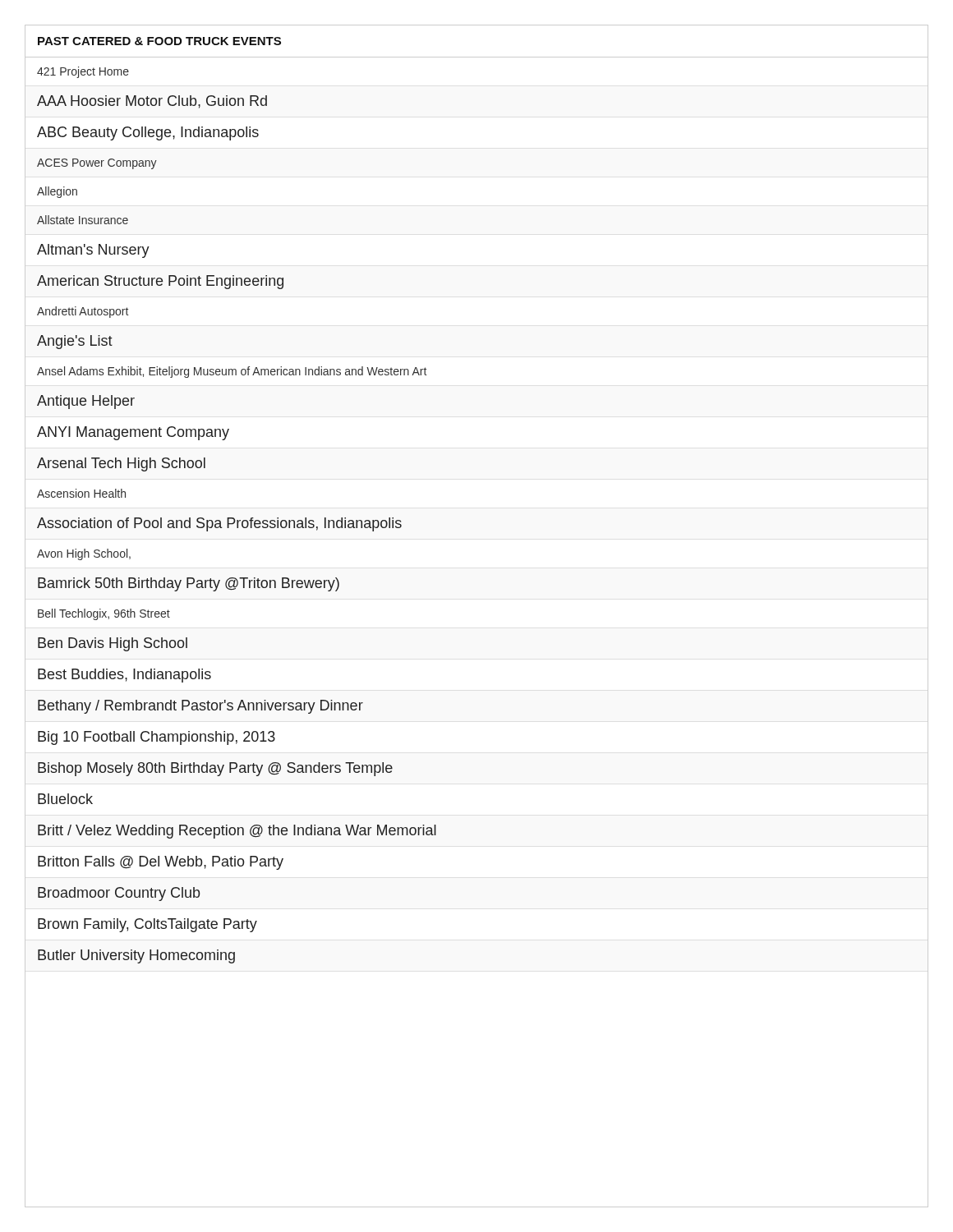953x1232 pixels.
Task: Point to the text block starting "Association of Pool"
Action: (x=219, y=523)
